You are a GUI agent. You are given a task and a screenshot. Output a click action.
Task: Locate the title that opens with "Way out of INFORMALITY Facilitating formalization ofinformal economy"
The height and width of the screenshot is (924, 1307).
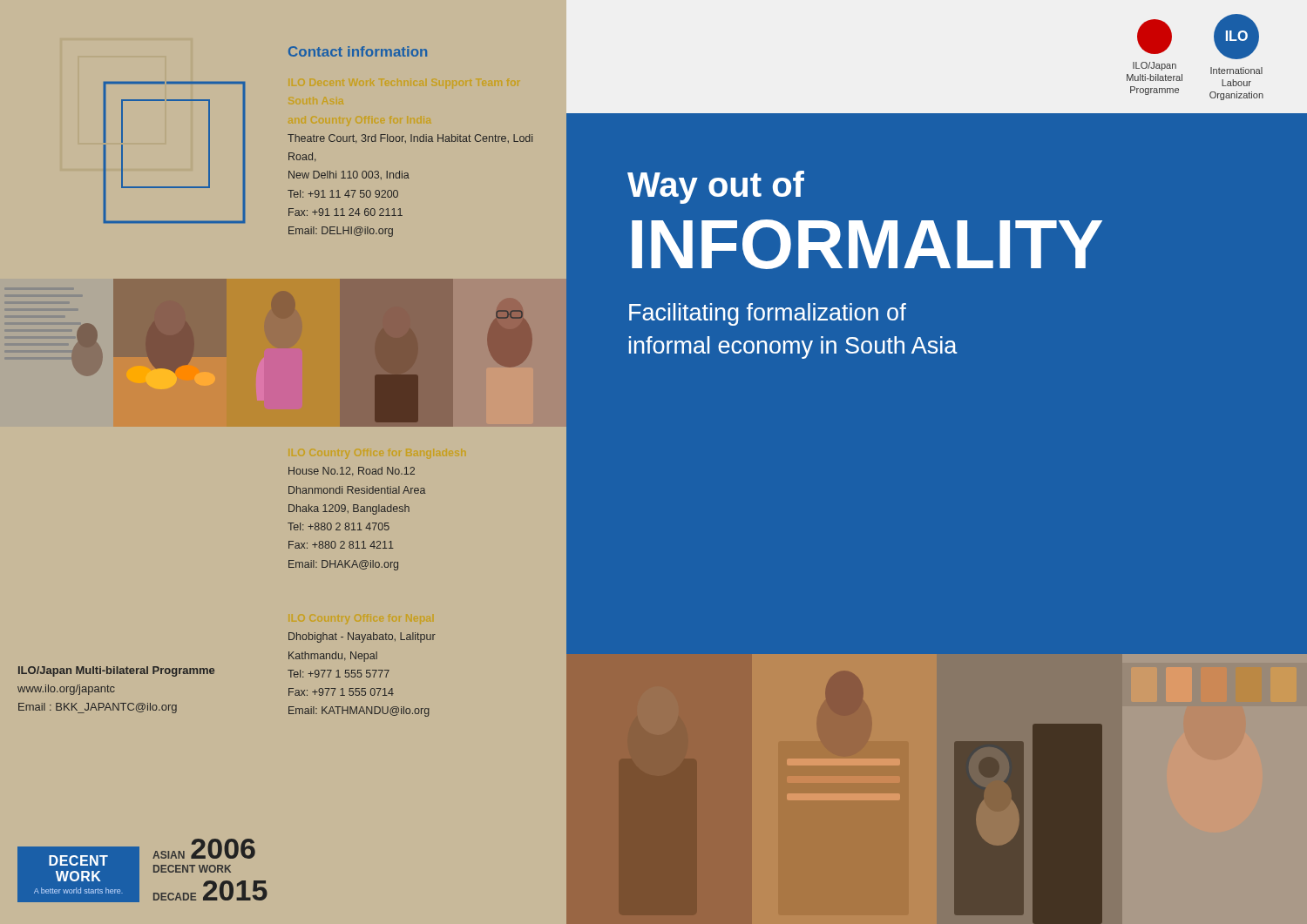pos(937,264)
